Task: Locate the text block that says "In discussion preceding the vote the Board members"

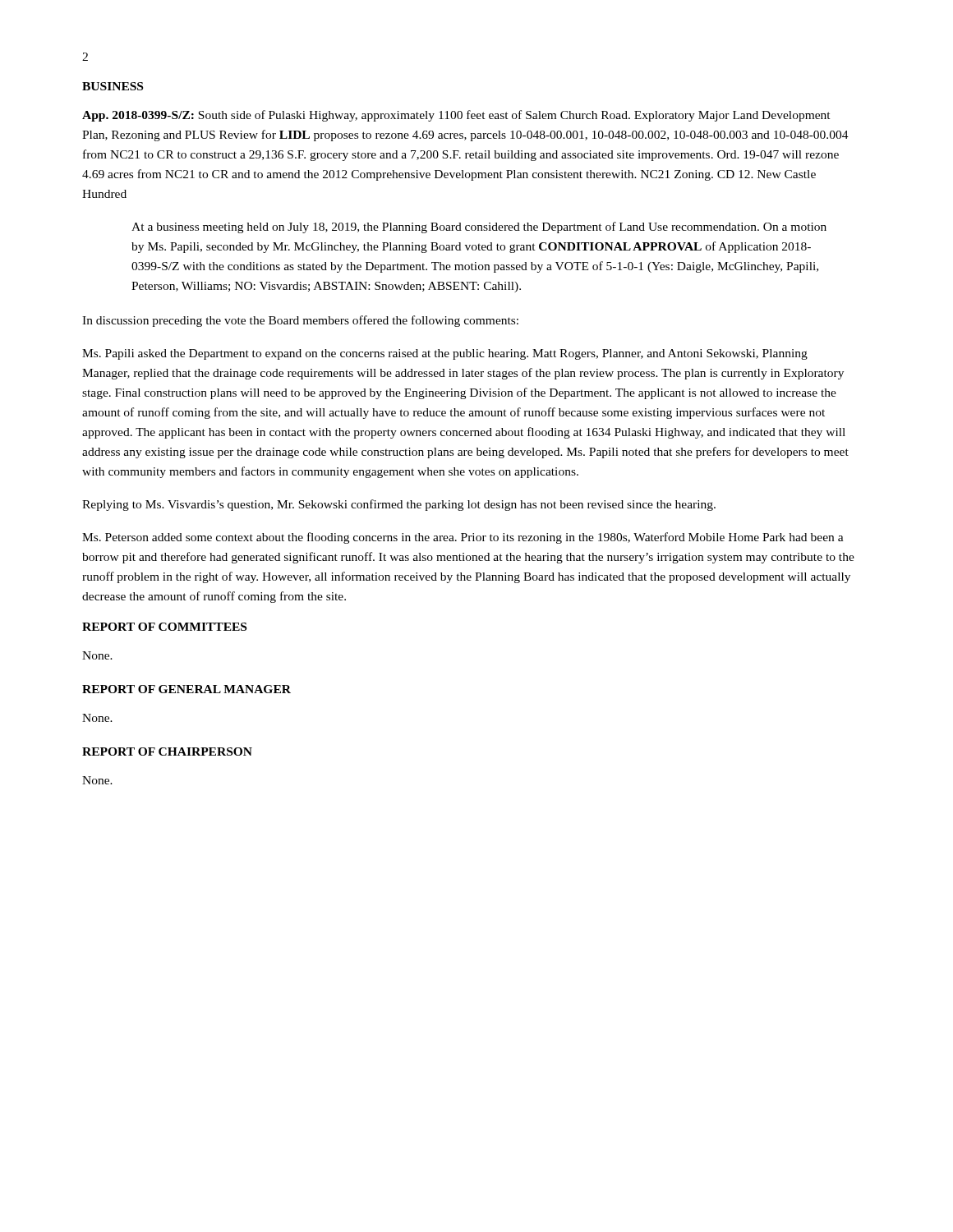Action: point(301,320)
